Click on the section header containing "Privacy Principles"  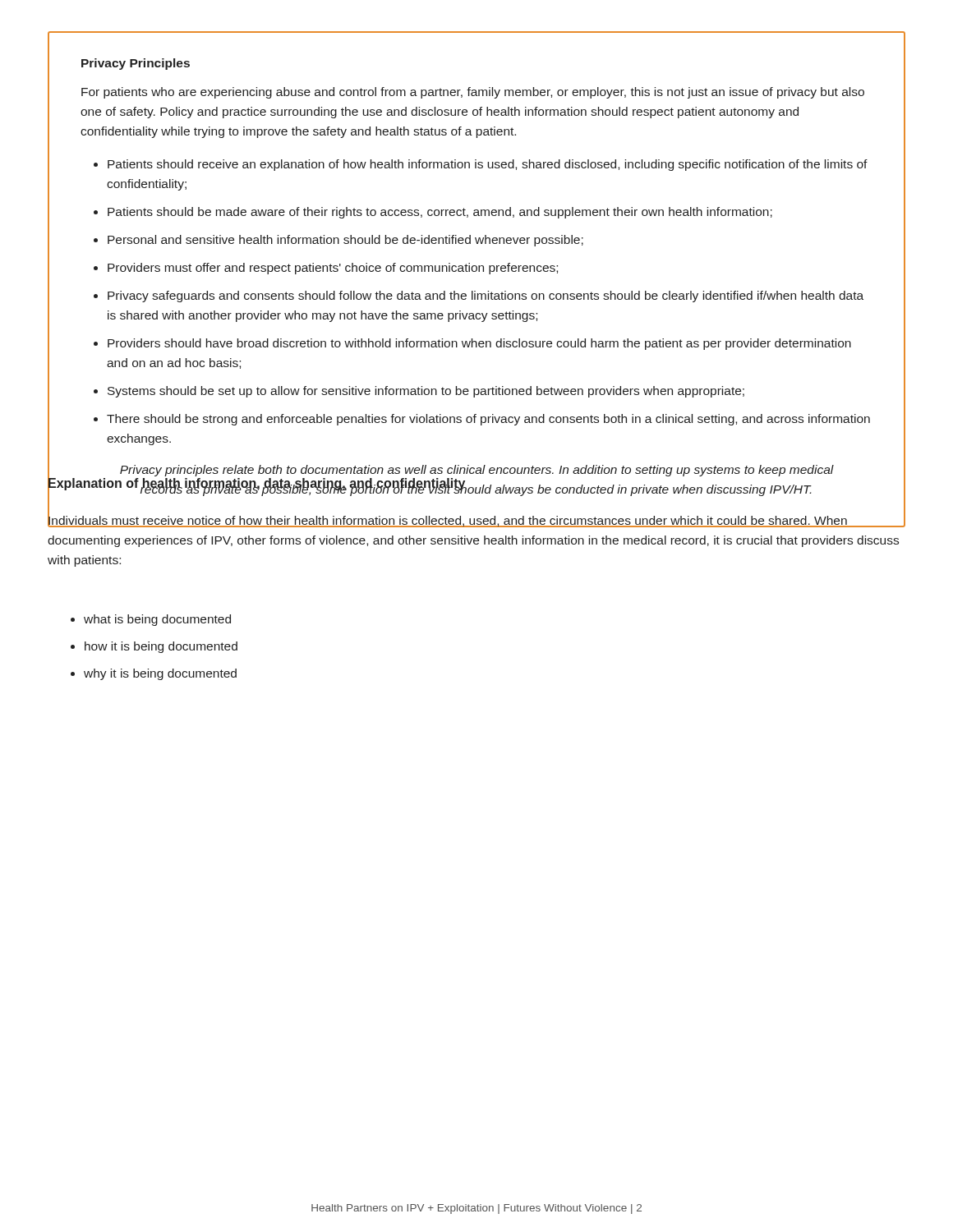(x=135, y=63)
